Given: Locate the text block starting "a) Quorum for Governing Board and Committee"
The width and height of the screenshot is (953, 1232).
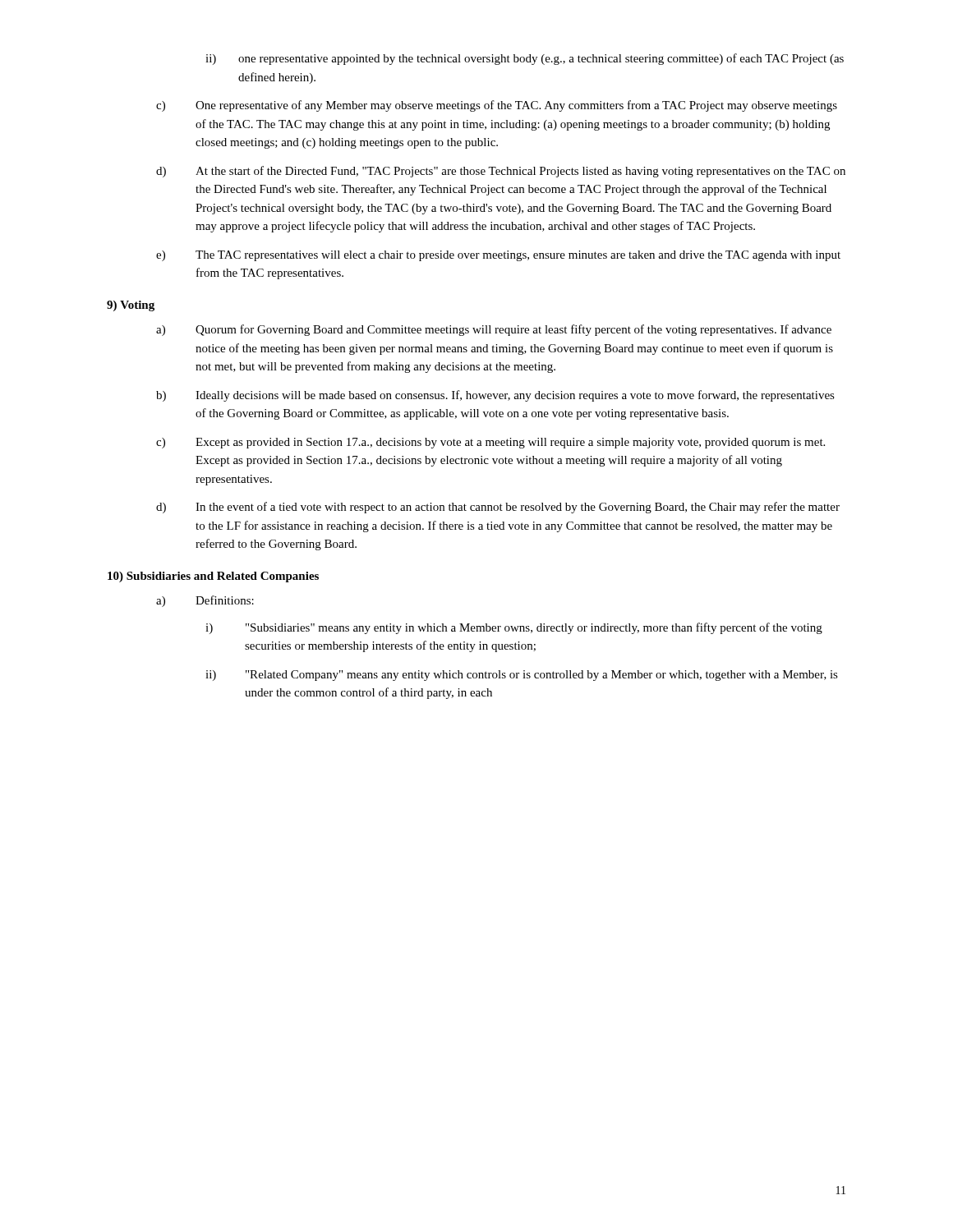Looking at the screenshot, I should (501, 348).
